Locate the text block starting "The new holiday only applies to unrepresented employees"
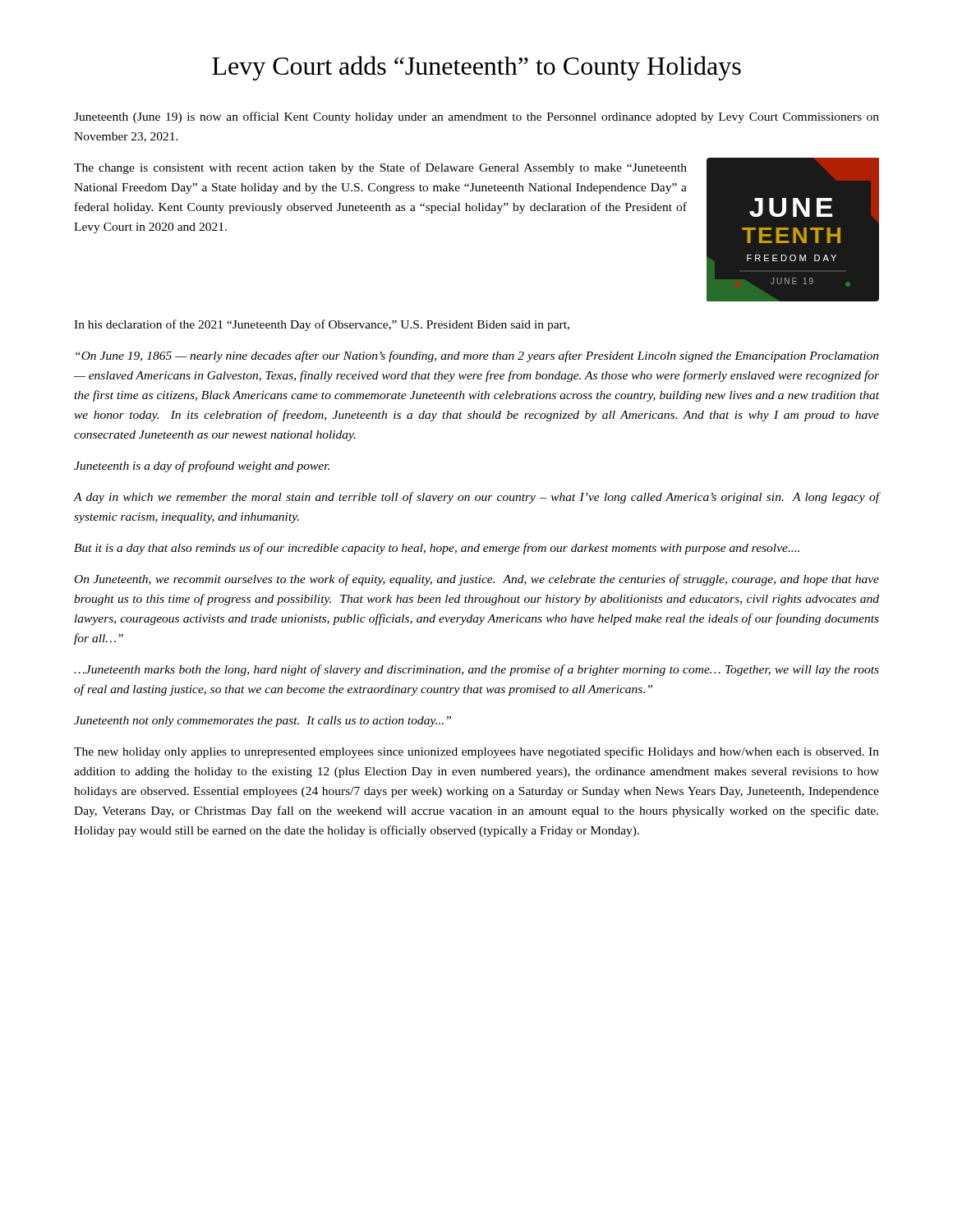Viewport: 953px width, 1232px height. pyautogui.click(x=476, y=790)
